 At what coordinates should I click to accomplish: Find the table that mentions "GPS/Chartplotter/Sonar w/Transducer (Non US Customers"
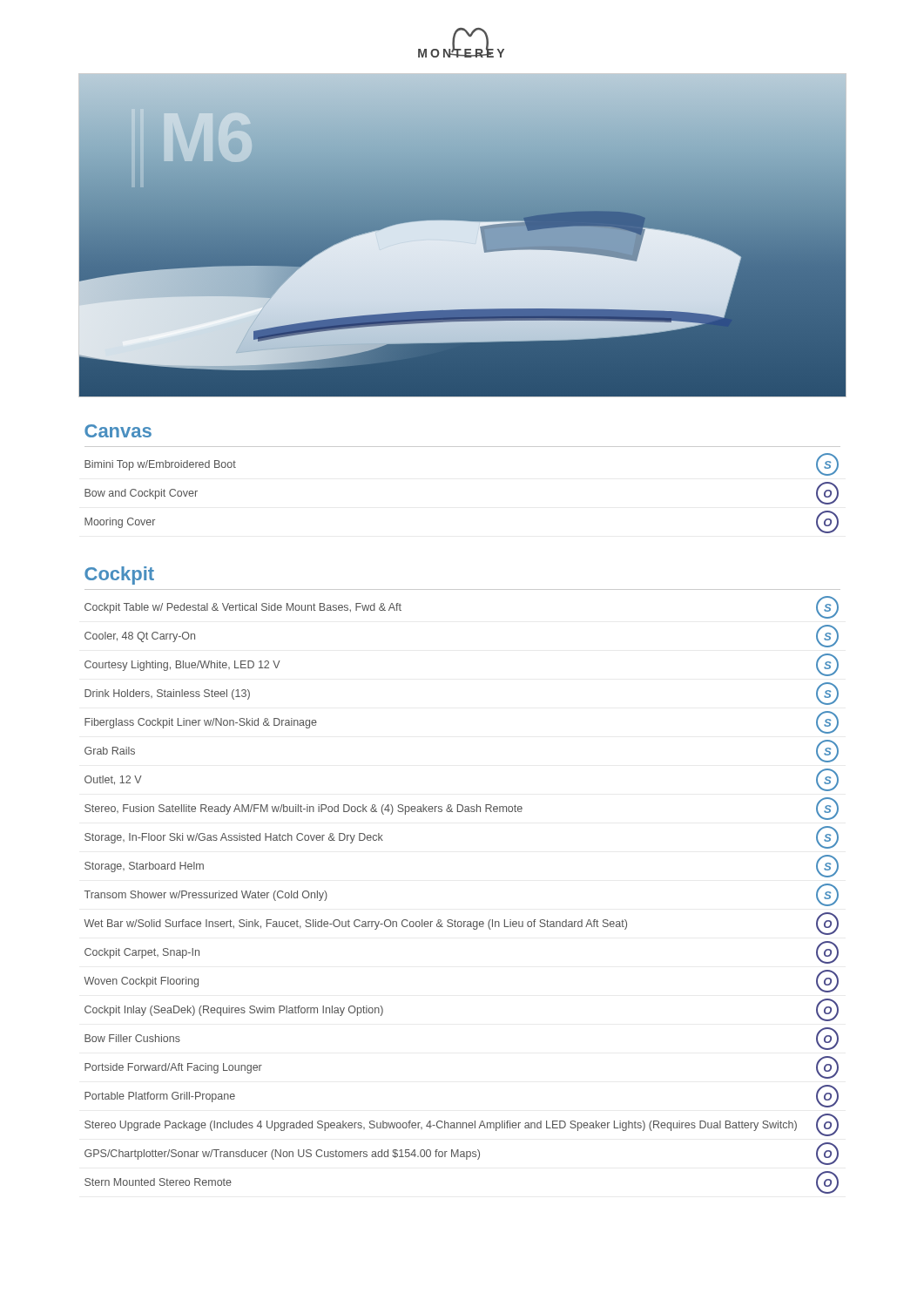click(462, 877)
